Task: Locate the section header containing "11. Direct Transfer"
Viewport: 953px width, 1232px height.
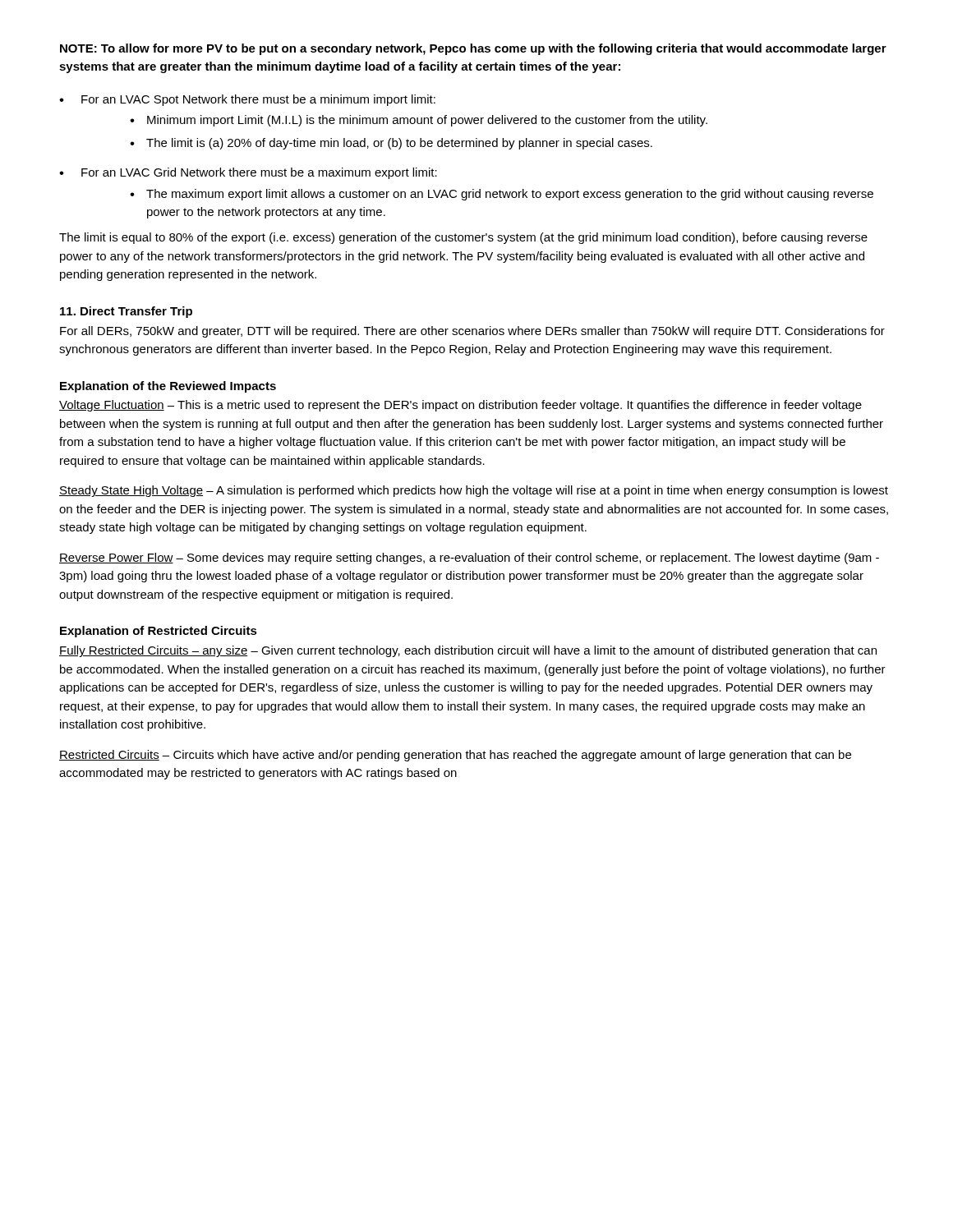Action: [x=126, y=311]
